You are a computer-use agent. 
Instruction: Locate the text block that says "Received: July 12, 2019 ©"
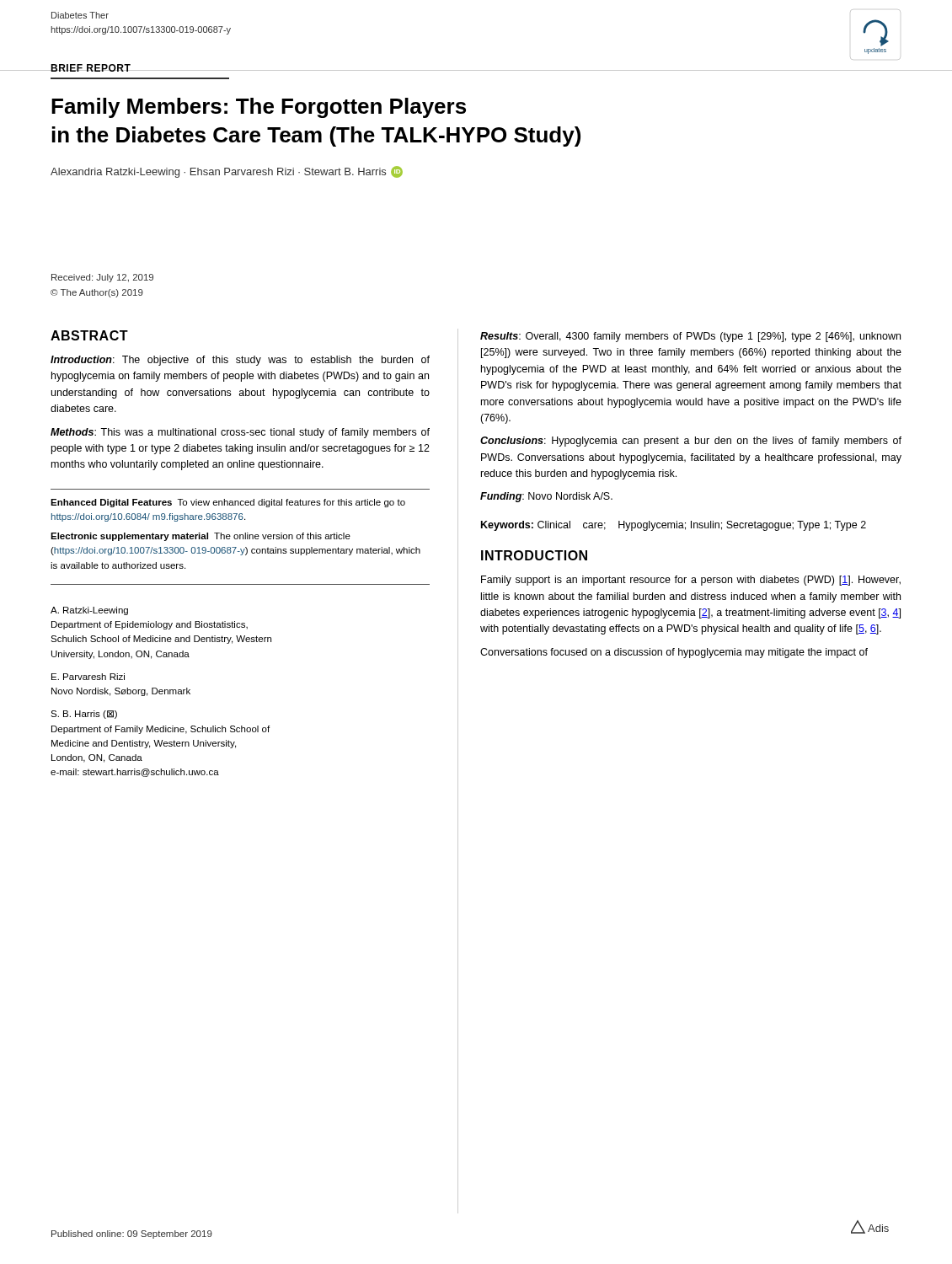[x=102, y=285]
